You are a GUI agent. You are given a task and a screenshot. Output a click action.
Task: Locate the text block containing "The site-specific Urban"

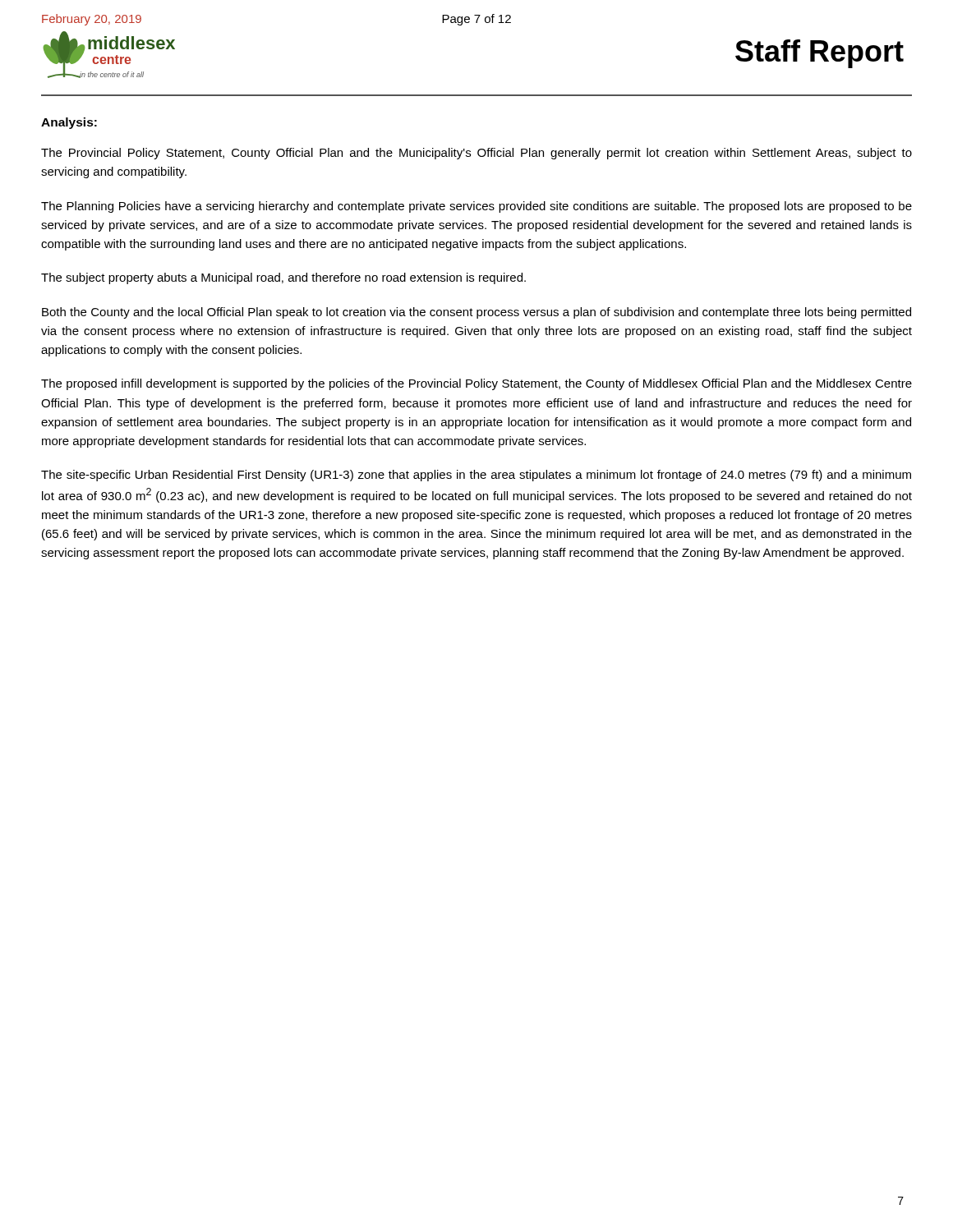(x=476, y=514)
